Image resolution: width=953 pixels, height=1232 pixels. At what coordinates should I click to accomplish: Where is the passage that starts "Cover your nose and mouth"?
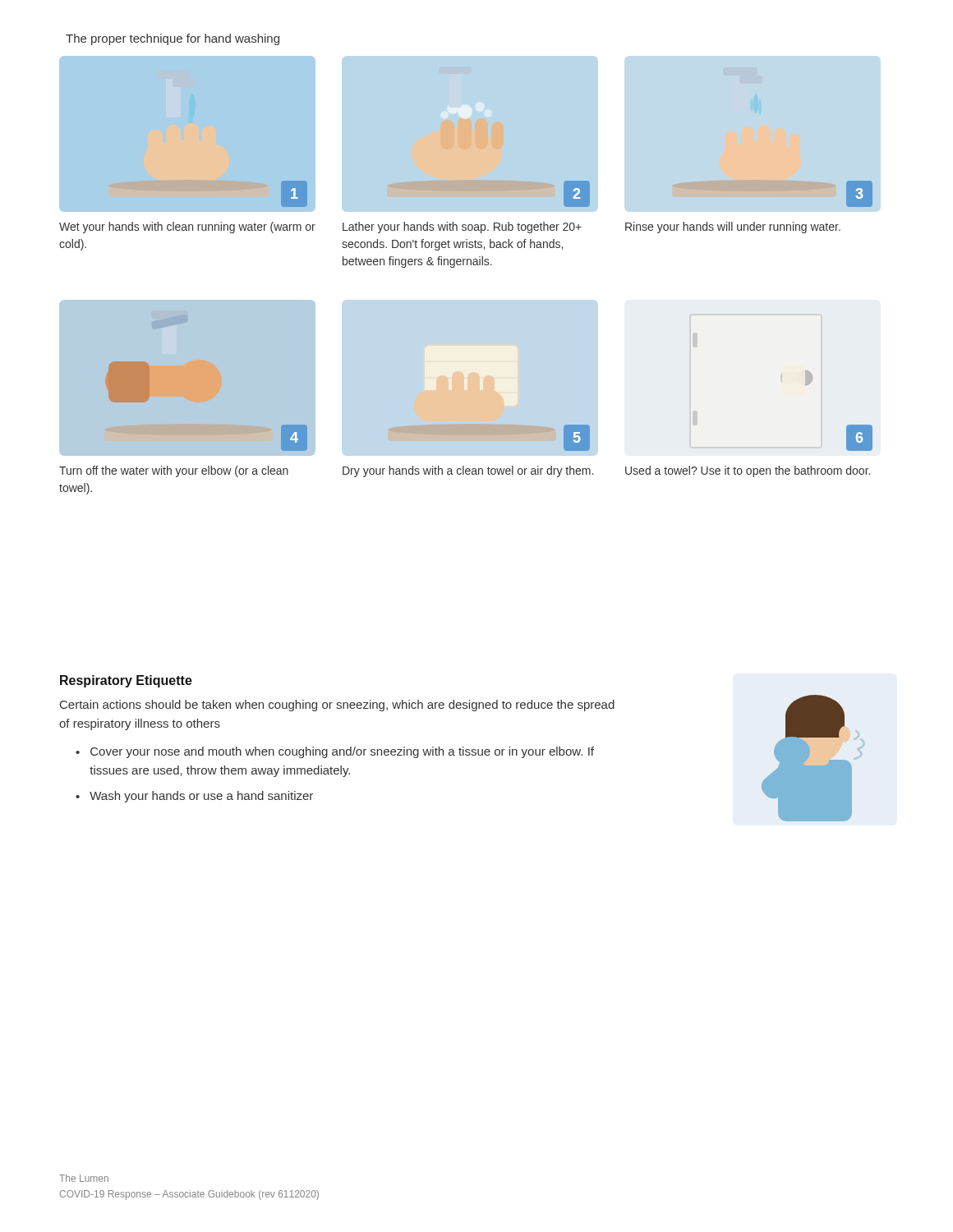(342, 760)
